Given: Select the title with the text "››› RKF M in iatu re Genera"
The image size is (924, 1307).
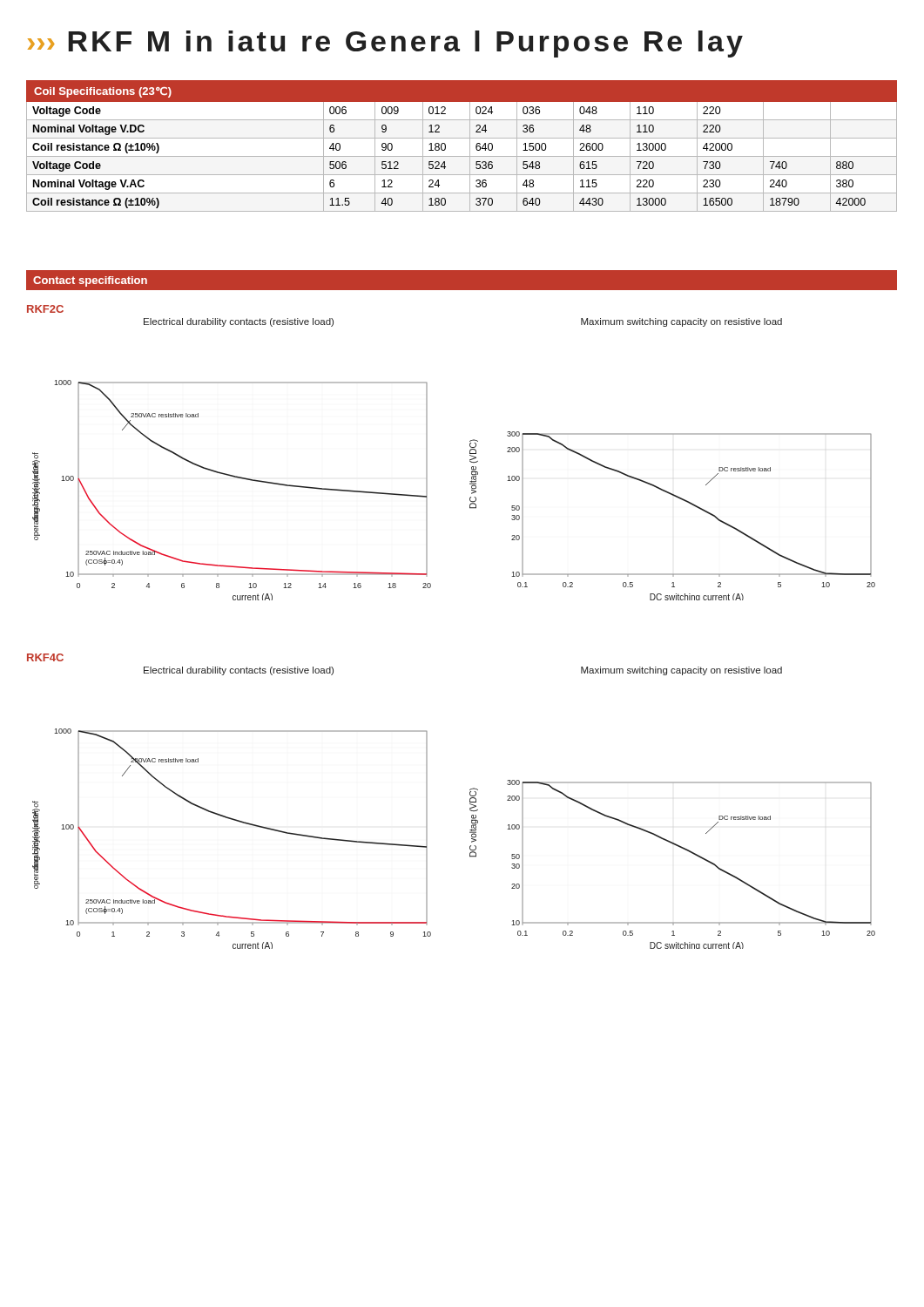Looking at the screenshot, I should [386, 41].
